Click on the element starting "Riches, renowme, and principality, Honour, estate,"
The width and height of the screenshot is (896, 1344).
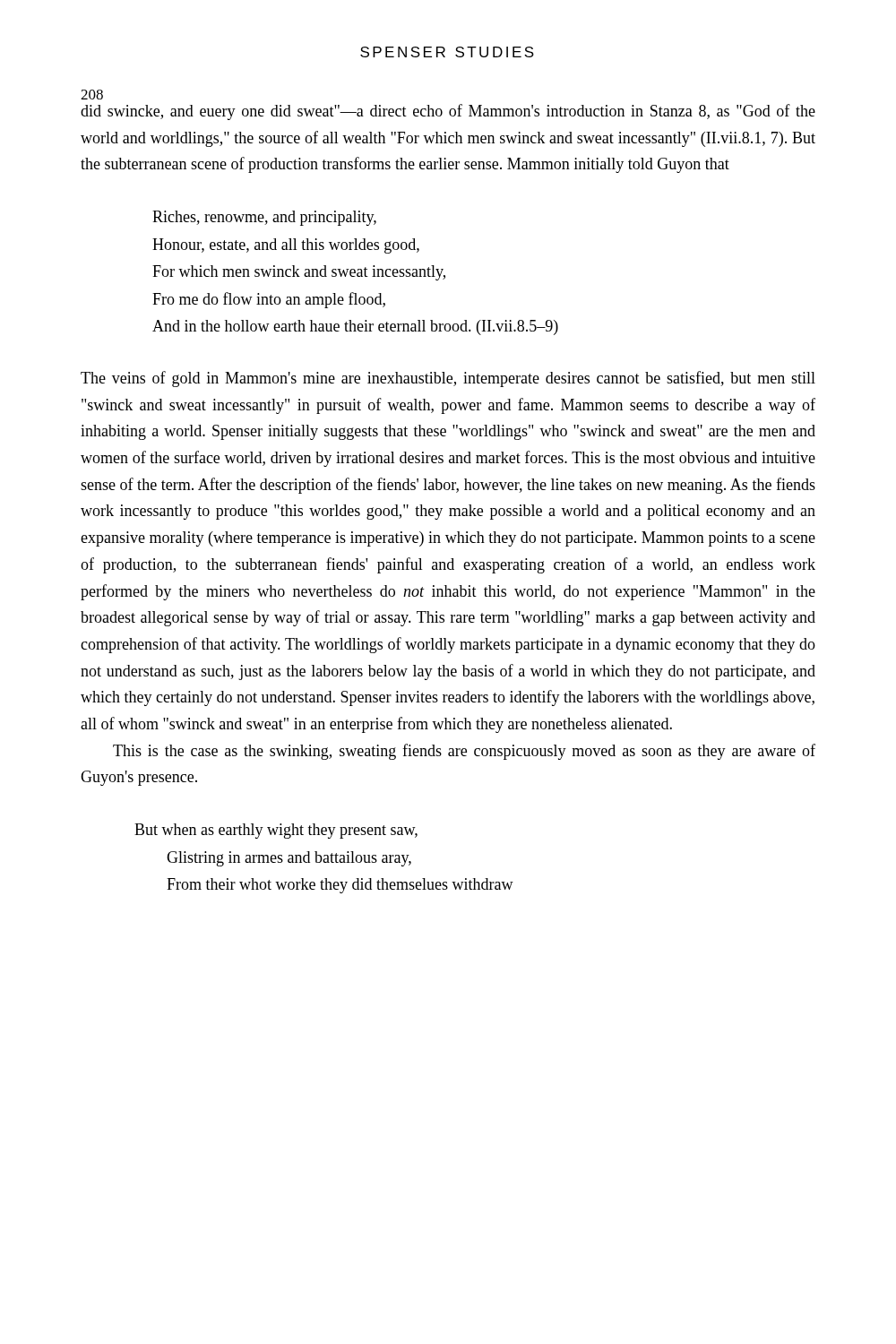tap(264, 218)
